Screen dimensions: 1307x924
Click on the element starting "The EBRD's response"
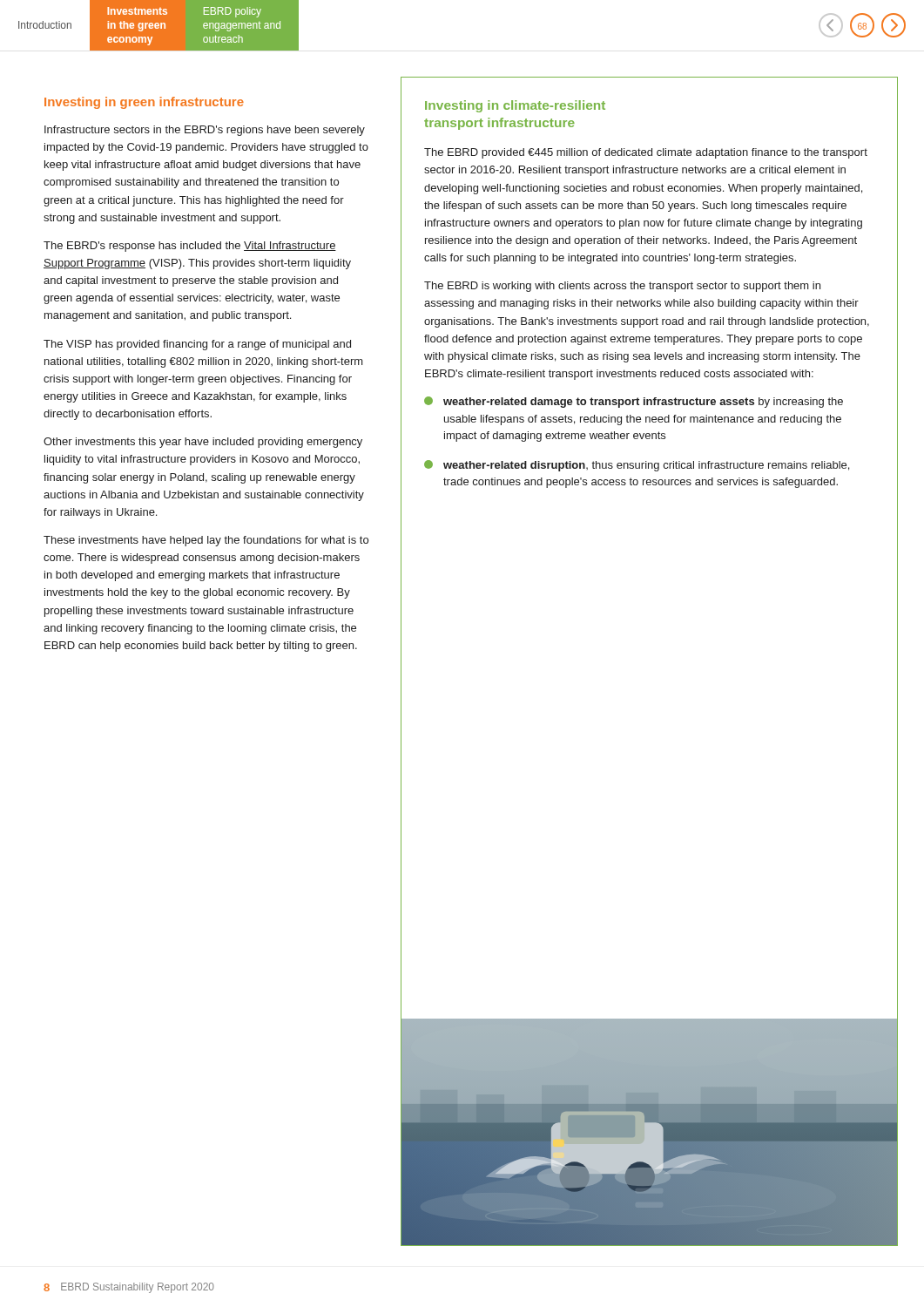point(197,280)
